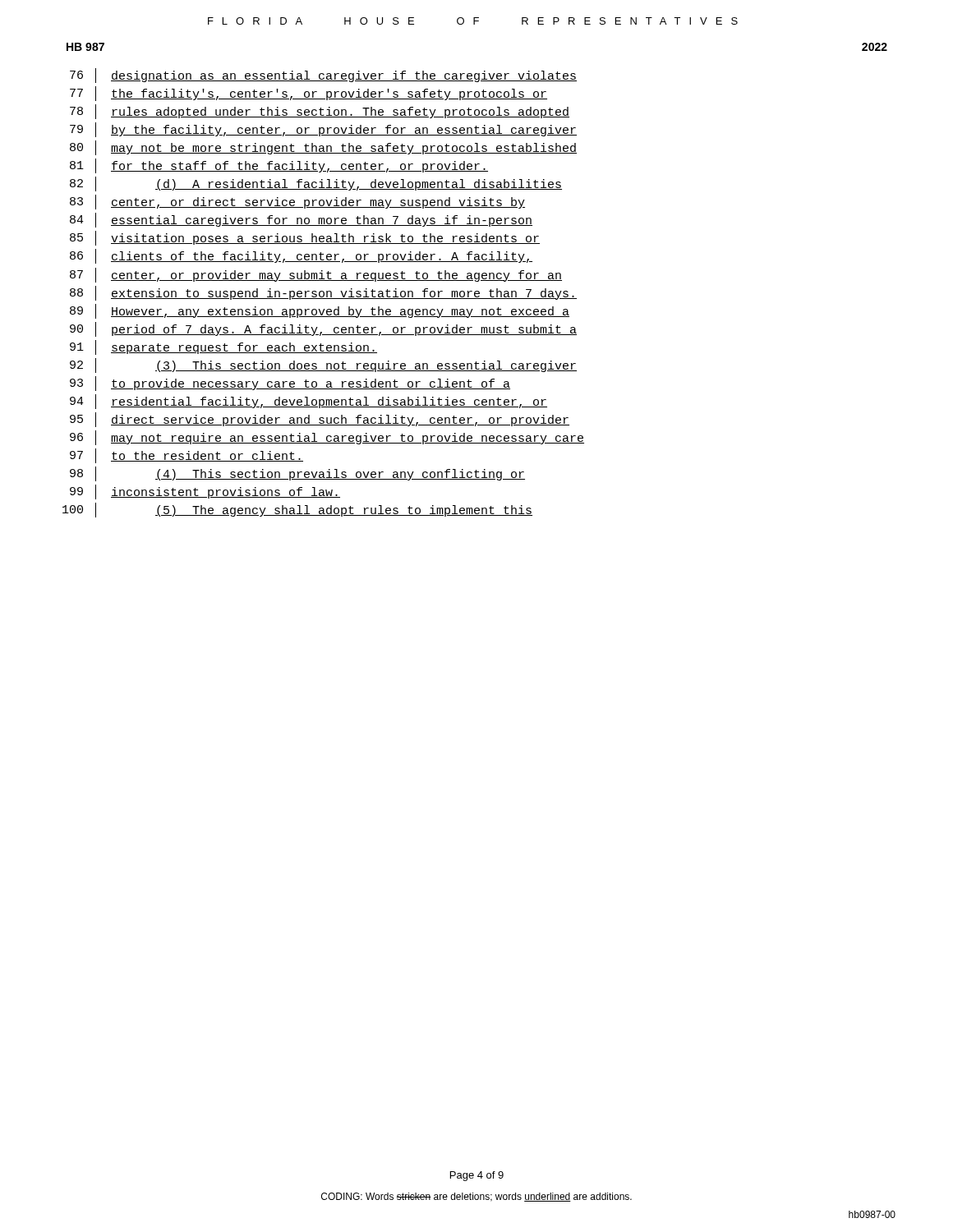Screen dimensions: 1232x953
Task: Where is the passage that starts "78 rules adopted"?
Action: [x=476, y=113]
